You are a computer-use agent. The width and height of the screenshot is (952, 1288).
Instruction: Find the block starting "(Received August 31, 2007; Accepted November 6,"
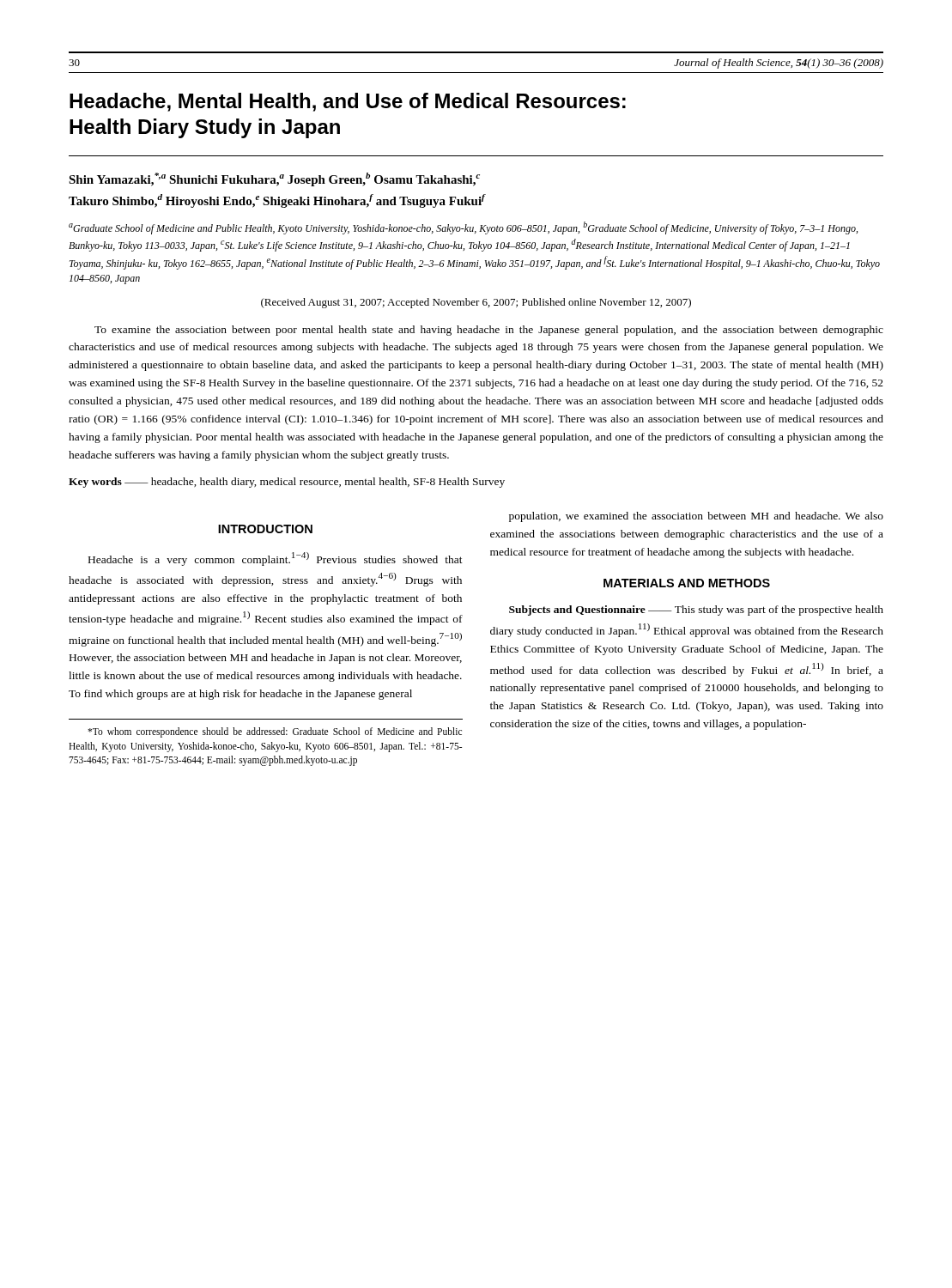coord(476,301)
